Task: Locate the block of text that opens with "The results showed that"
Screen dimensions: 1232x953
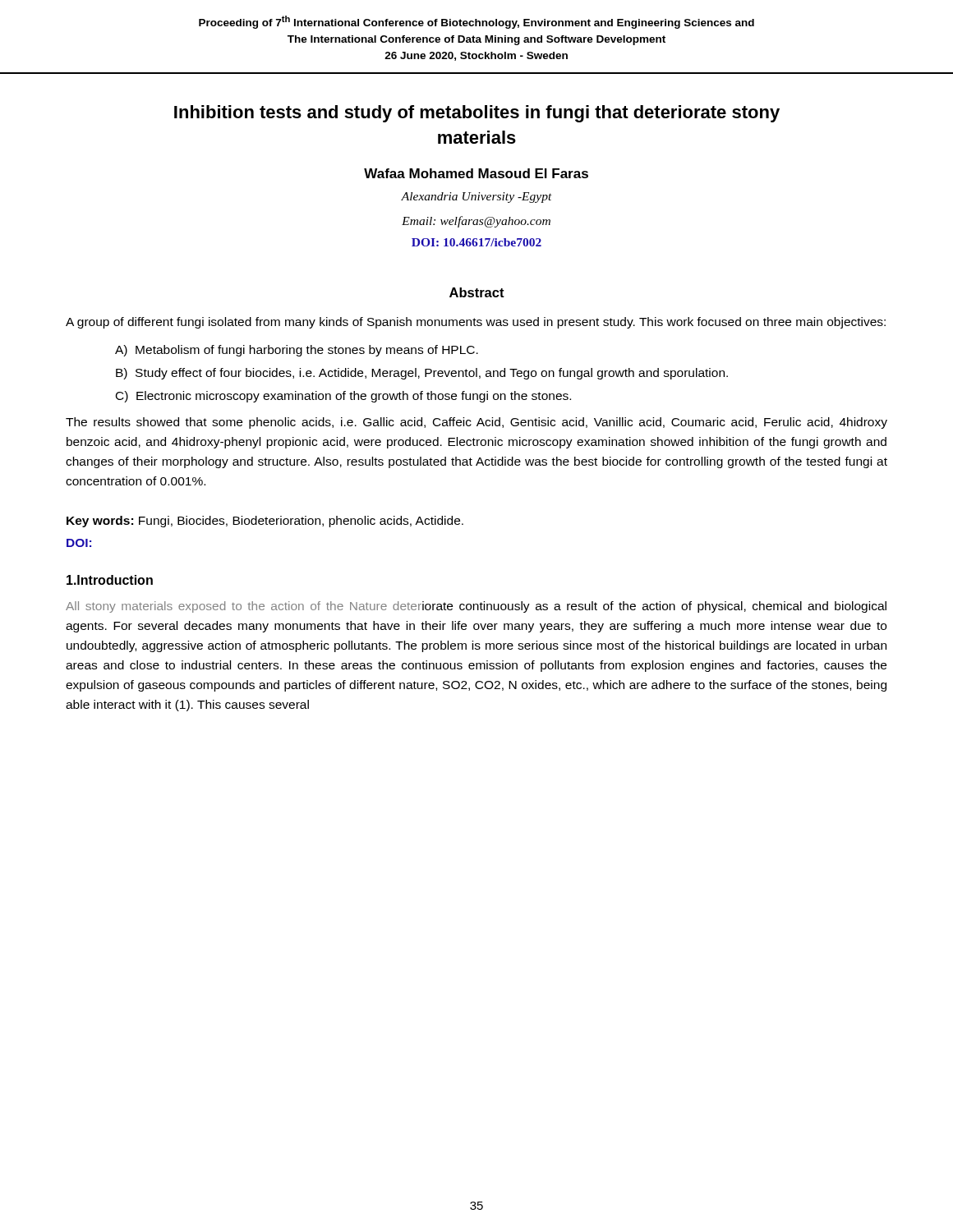Action: [x=476, y=451]
